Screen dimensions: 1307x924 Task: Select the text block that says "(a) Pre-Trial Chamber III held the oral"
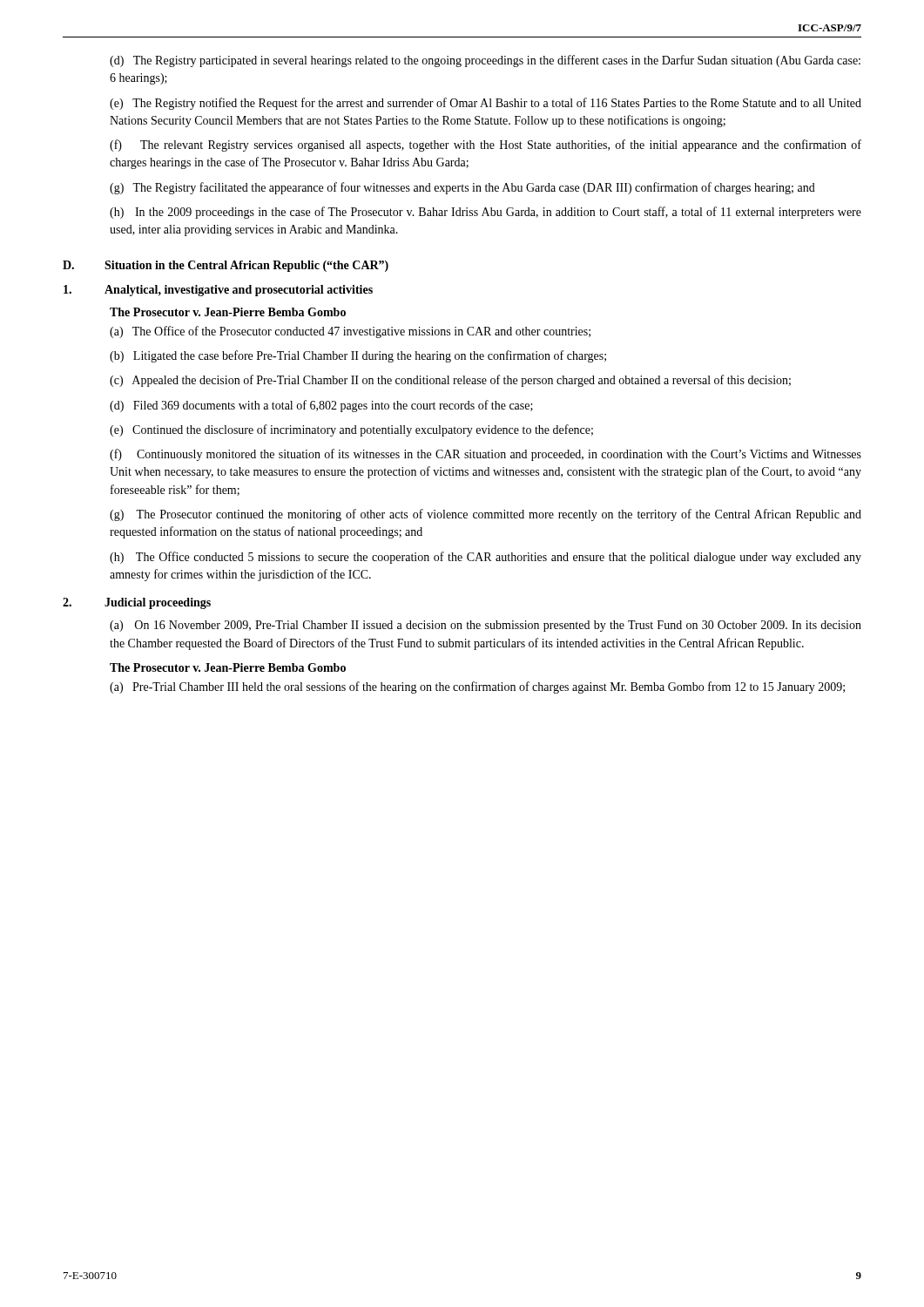pyautogui.click(x=462, y=687)
